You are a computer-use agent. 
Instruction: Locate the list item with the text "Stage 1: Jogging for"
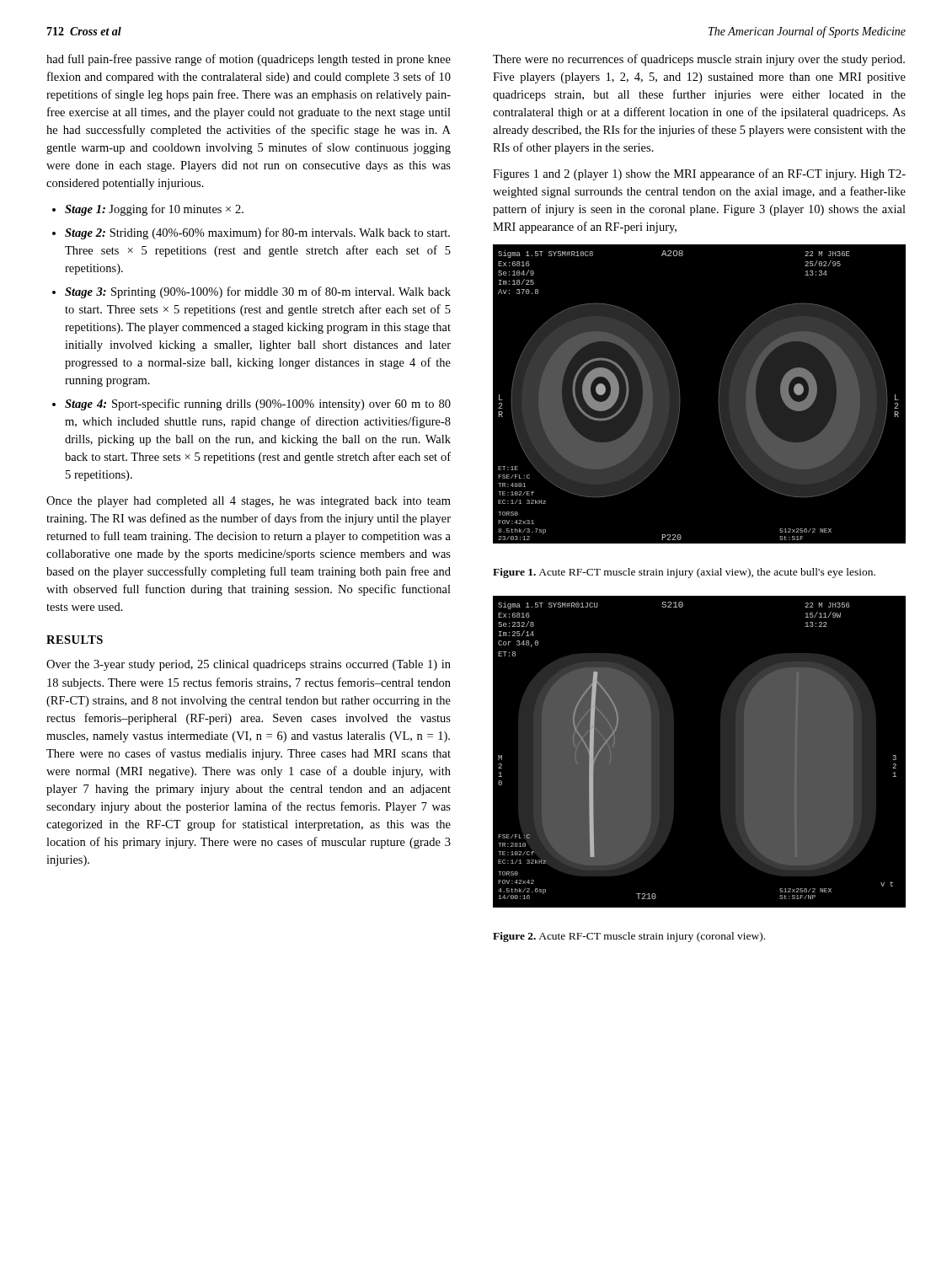(154, 209)
